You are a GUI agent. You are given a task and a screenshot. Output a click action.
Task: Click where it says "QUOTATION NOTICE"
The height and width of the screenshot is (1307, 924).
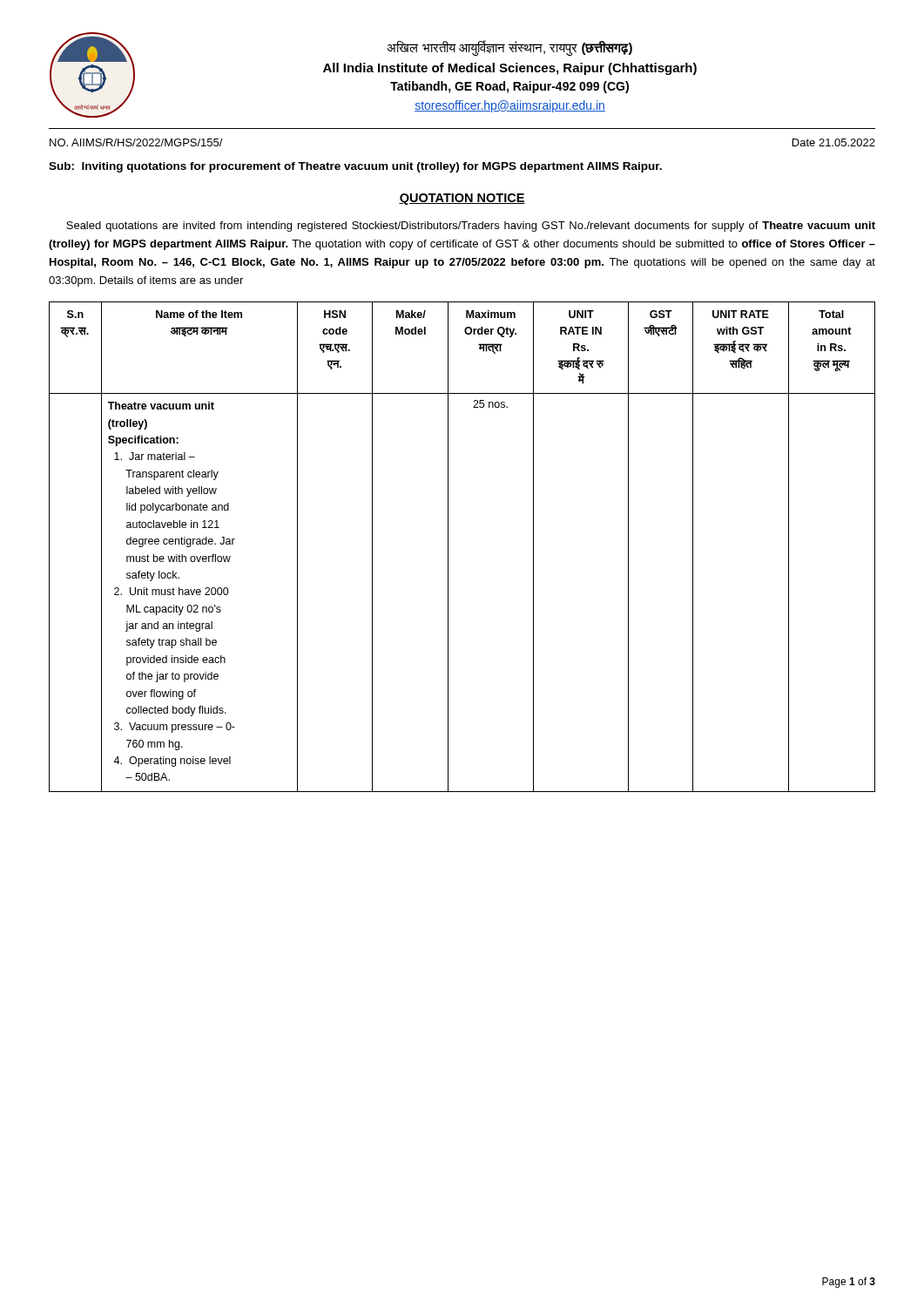[x=462, y=198]
